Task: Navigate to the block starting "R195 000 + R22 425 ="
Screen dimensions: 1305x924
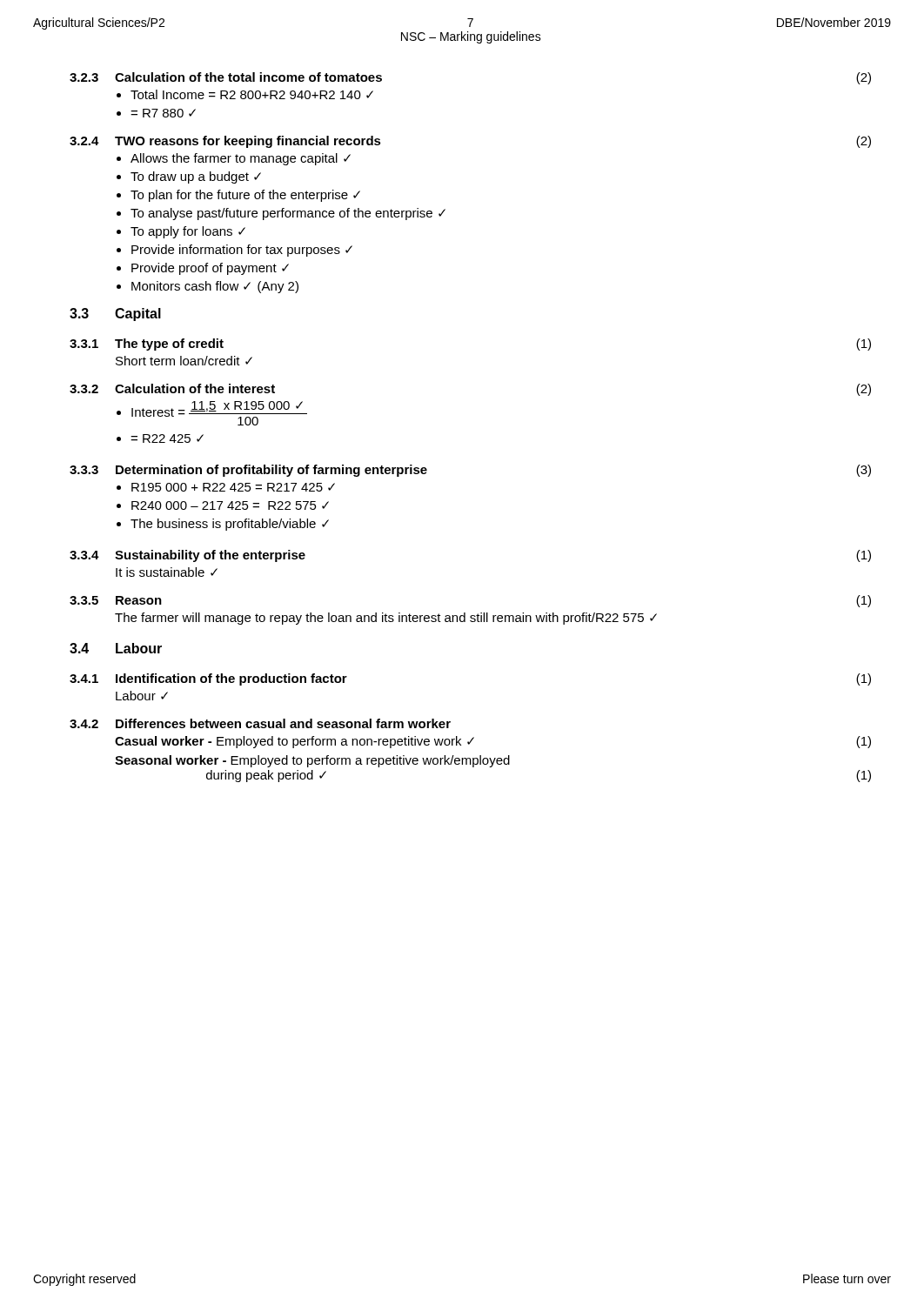Action: point(234,487)
